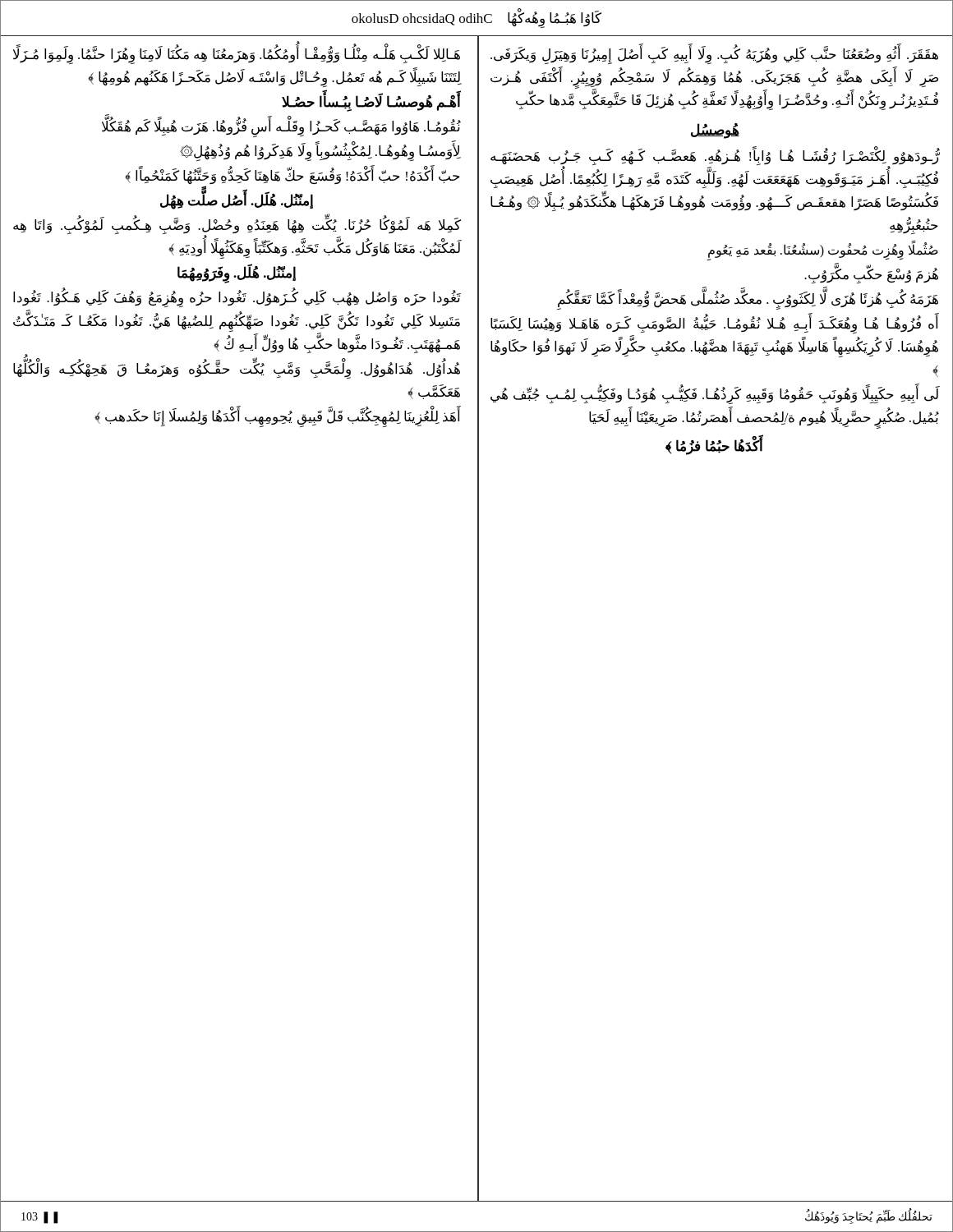Find the text block that says "هُداُوُل. هُدَاهُووُل. وِلْمَحَّبِ وَمَّبِ يُكِّت"
953x1232 pixels.
click(x=237, y=380)
